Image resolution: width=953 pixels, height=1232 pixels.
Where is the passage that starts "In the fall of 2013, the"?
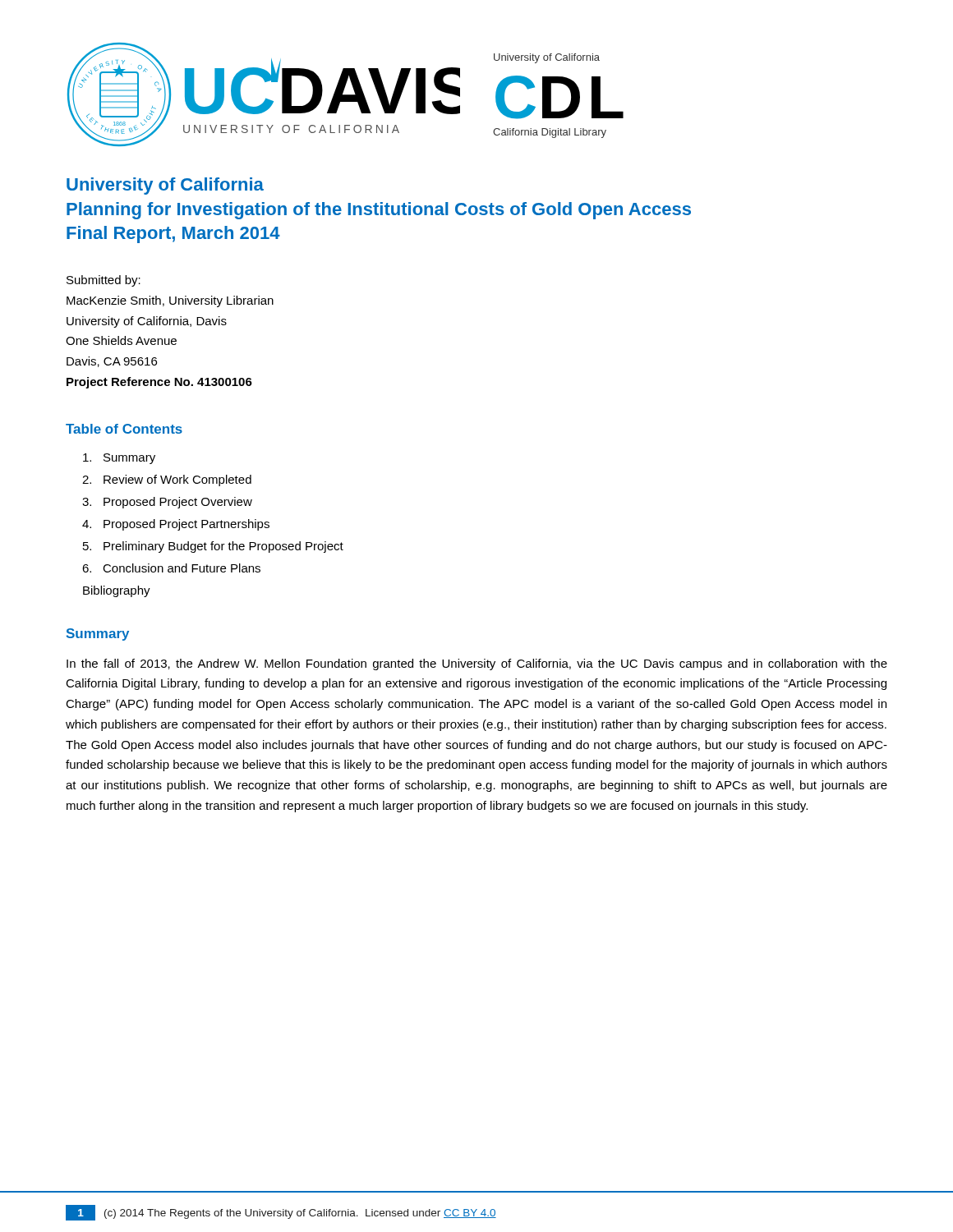click(x=476, y=734)
